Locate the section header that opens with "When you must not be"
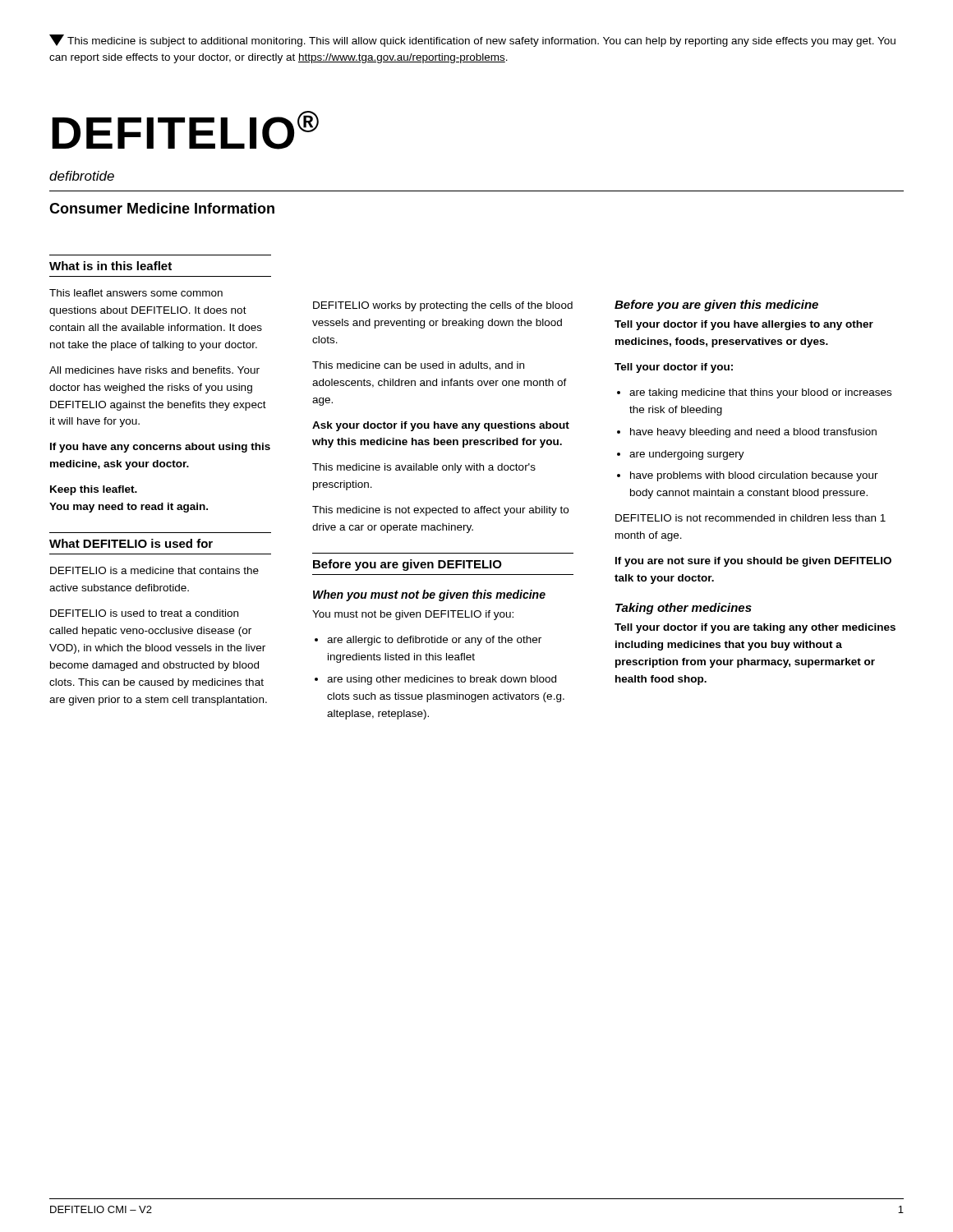This screenshot has height=1232, width=953. point(429,595)
